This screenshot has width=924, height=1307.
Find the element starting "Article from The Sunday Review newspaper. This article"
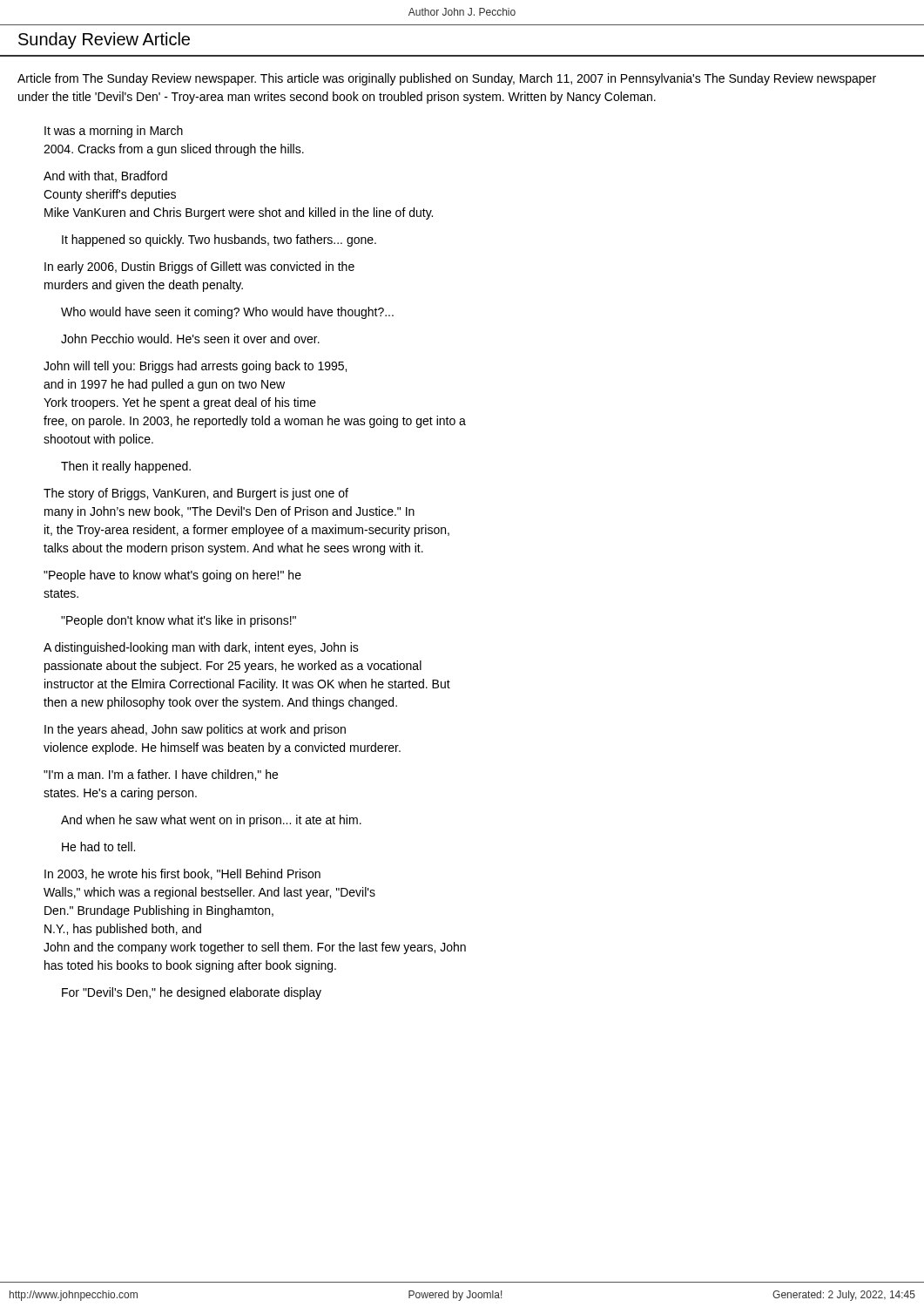point(447,88)
